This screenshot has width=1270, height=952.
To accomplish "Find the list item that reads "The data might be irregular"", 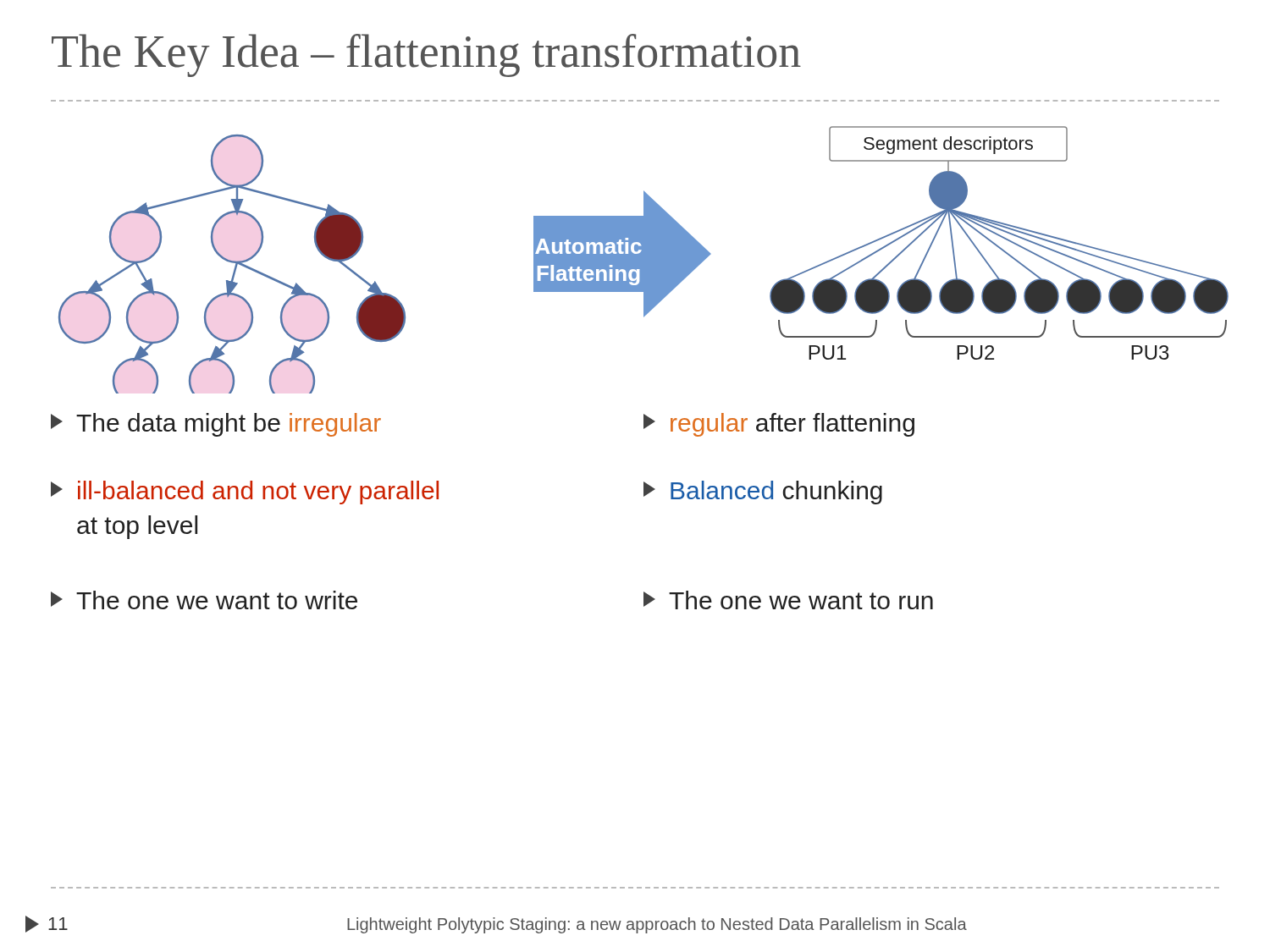I will point(216,423).
